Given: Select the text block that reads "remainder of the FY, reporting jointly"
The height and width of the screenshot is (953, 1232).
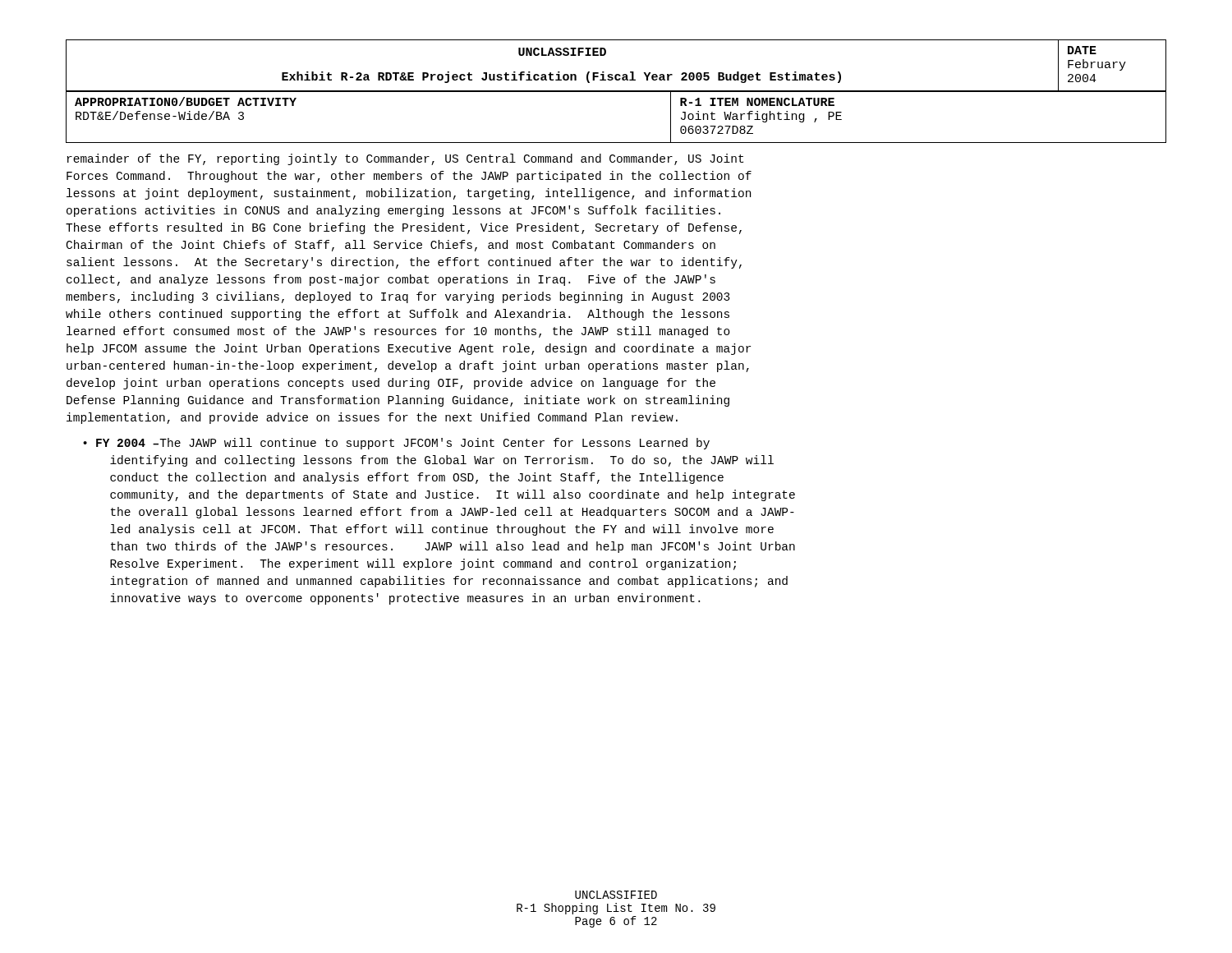Looking at the screenshot, I should click(409, 289).
